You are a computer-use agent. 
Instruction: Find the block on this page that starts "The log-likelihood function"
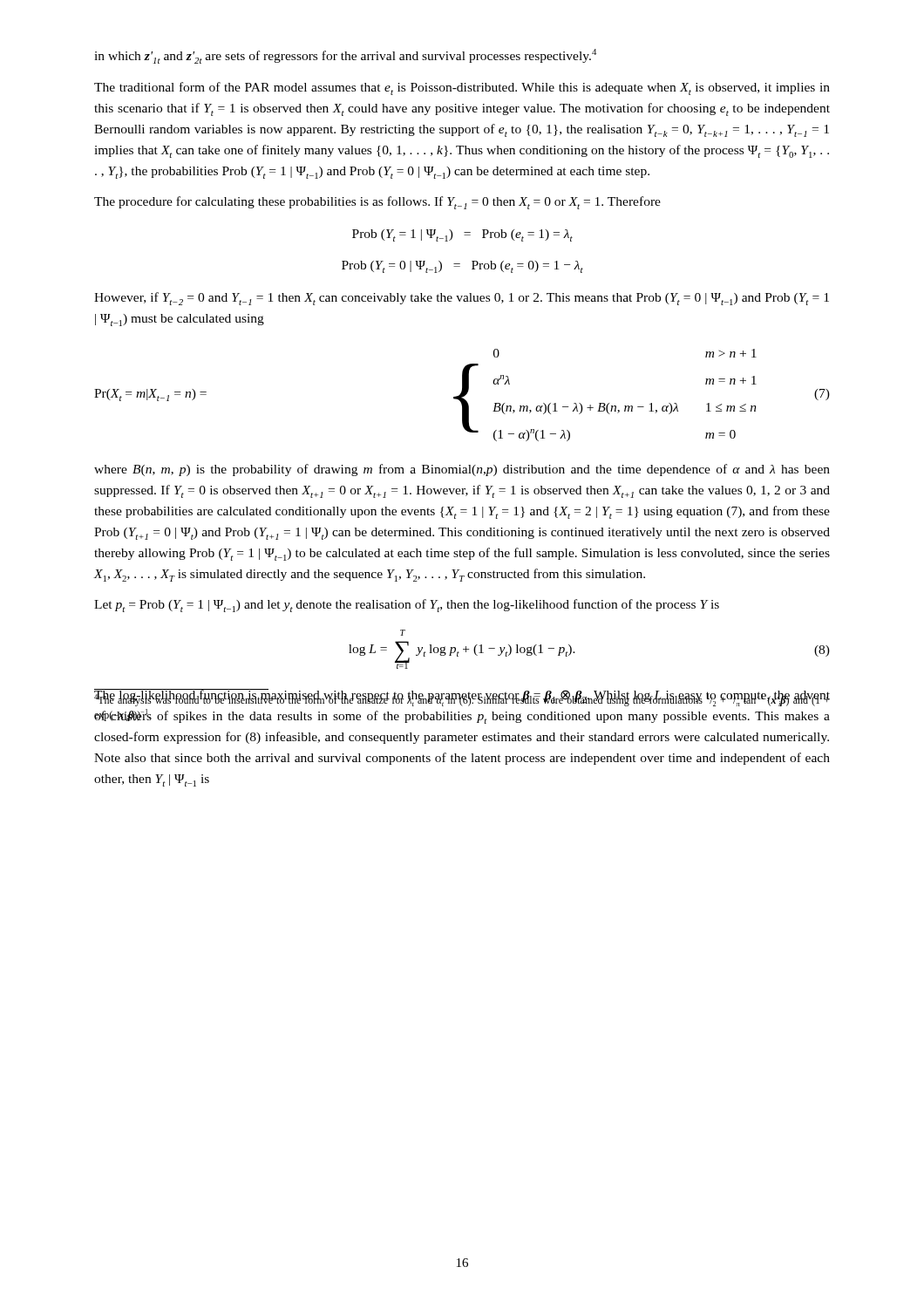click(x=462, y=738)
